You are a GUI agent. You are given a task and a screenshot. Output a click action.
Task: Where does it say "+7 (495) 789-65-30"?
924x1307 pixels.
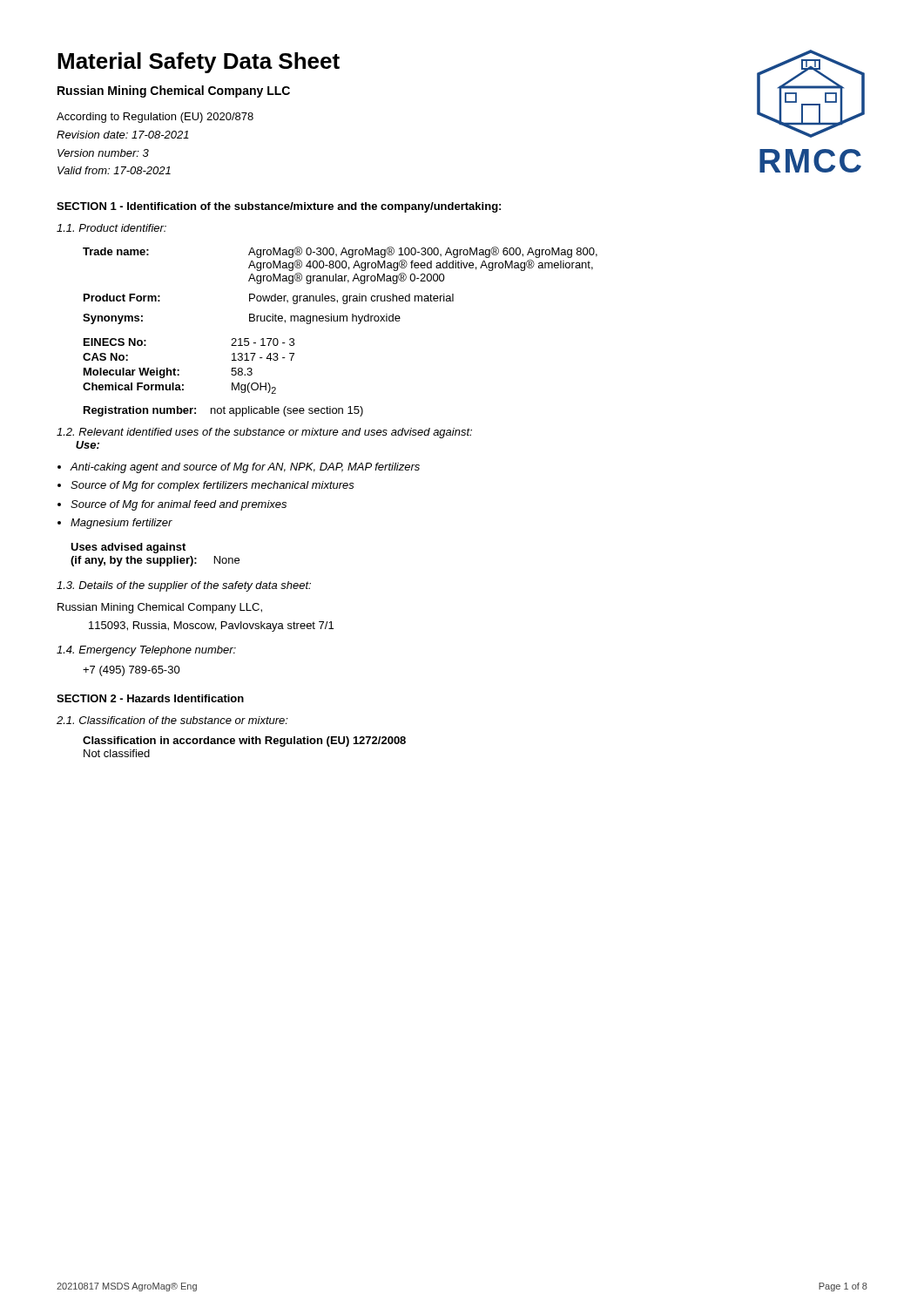(x=131, y=670)
